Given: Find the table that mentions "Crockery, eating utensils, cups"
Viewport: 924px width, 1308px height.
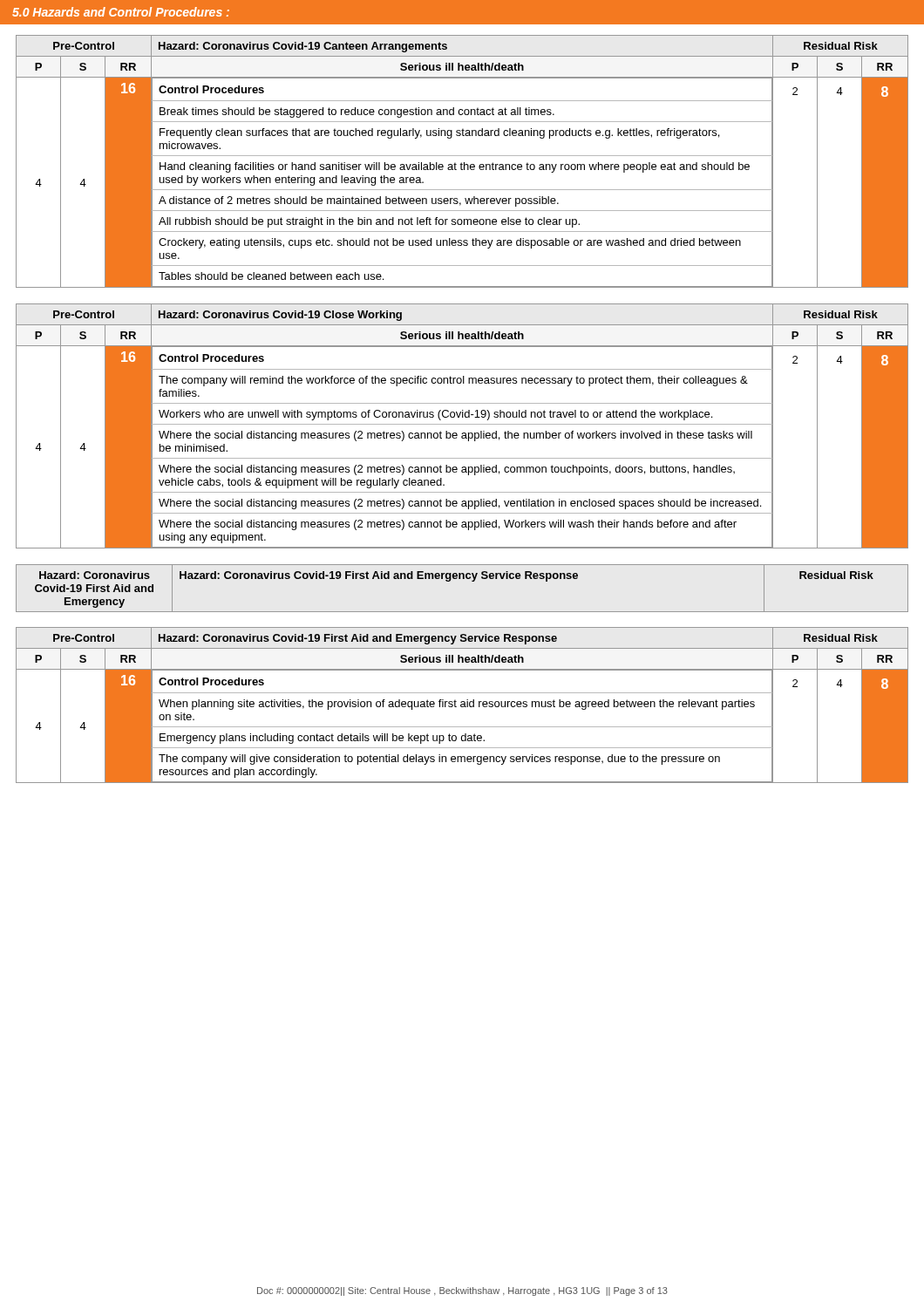Looking at the screenshot, I should point(462,161).
